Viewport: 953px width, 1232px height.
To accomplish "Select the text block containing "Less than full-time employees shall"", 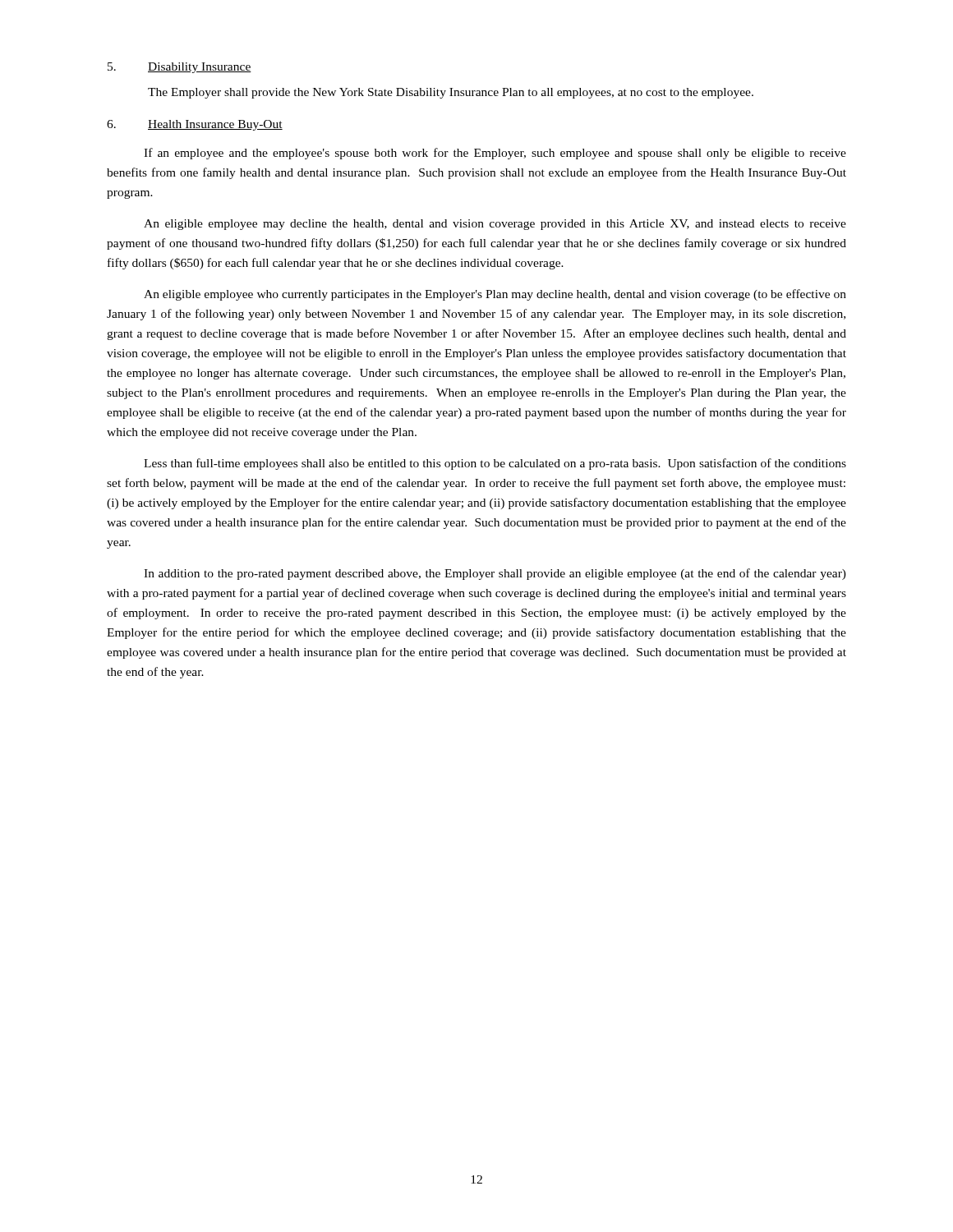I will tap(476, 503).
